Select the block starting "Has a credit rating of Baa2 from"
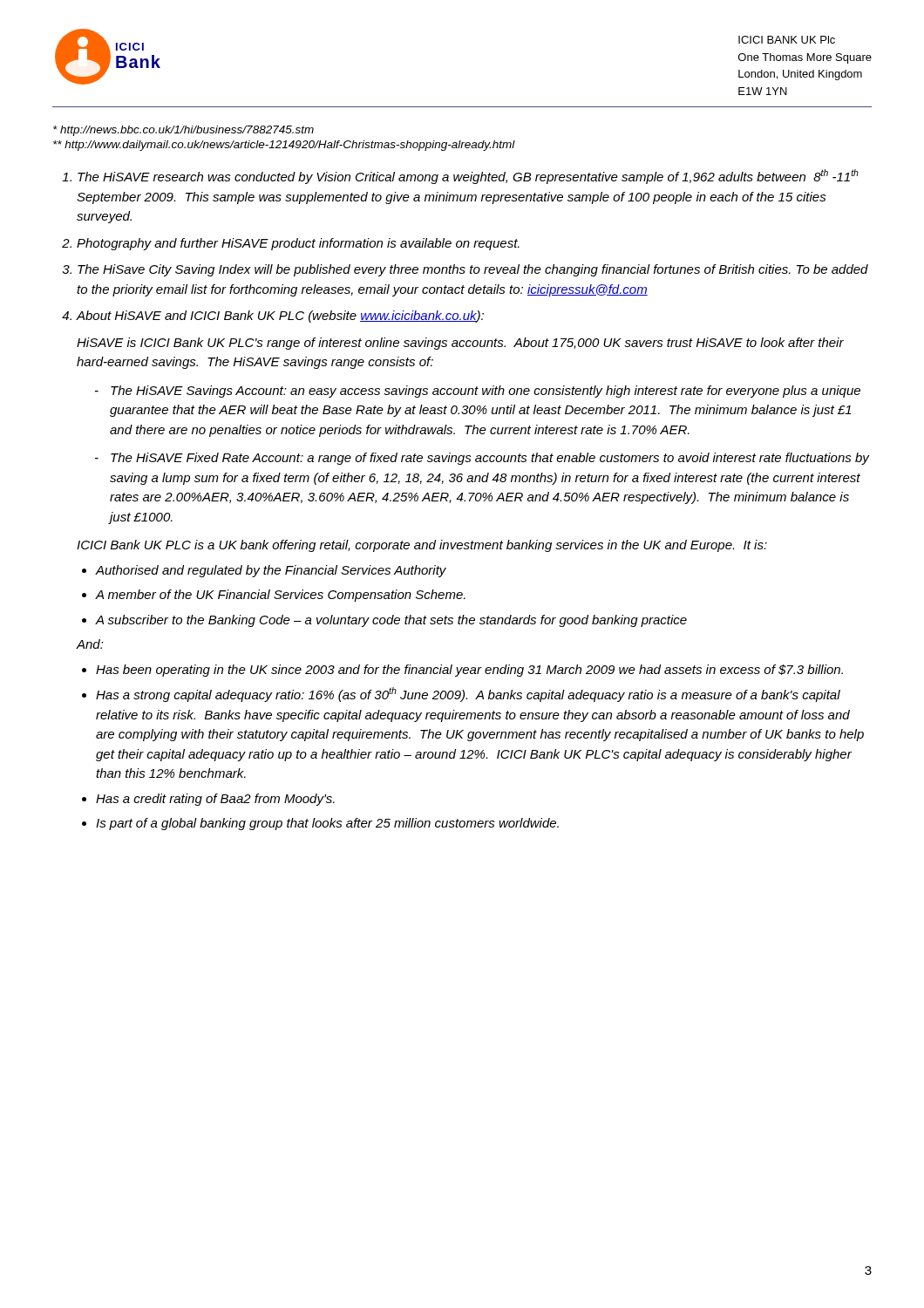 coord(216,798)
